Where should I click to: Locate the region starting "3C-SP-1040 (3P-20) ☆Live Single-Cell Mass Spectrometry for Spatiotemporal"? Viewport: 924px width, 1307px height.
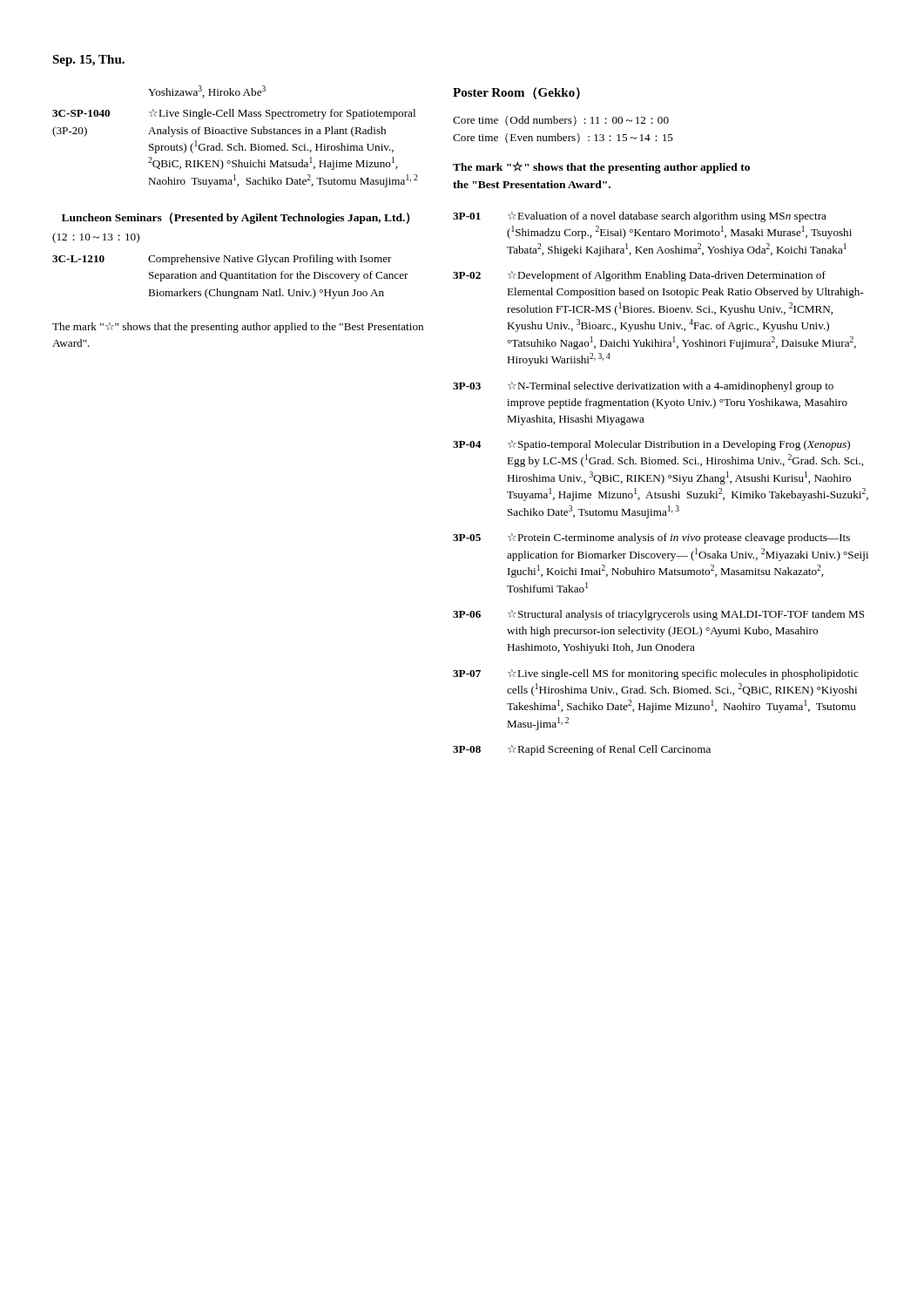pyautogui.click(x=240, y=147)
